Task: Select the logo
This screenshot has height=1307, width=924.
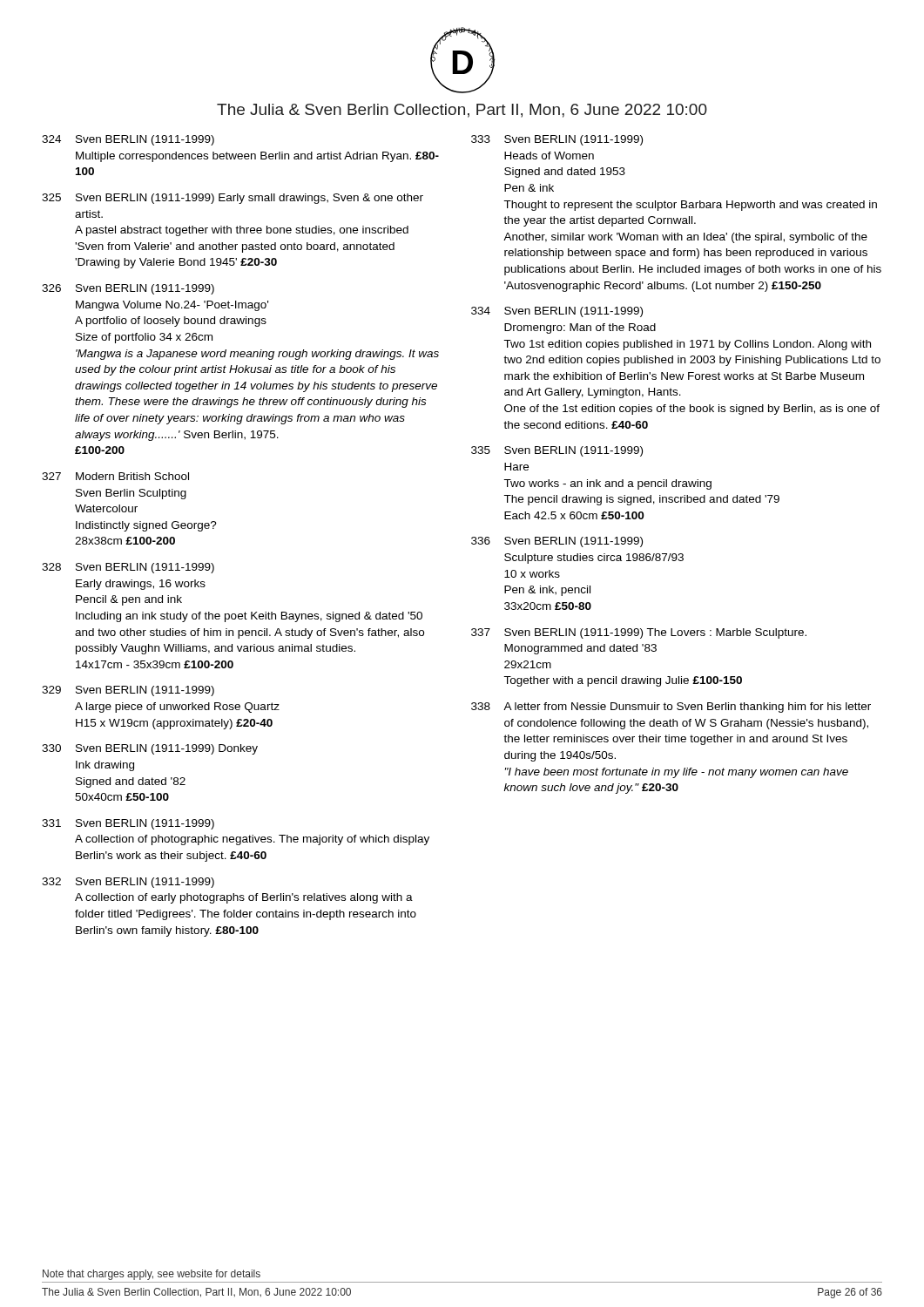Action: (x=462, y=48)
